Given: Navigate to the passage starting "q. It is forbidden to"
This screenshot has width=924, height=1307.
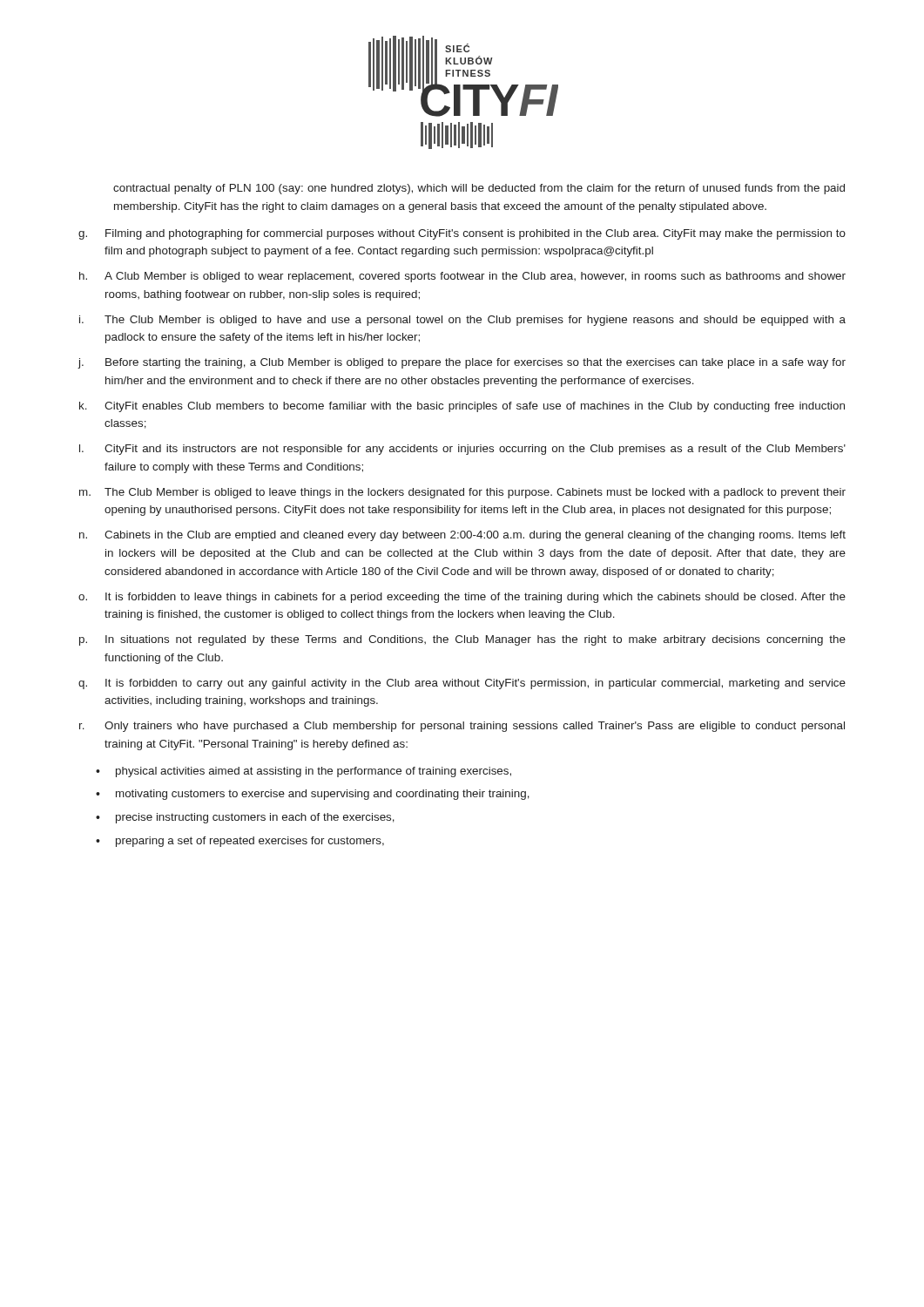Looking at the screenshot, I should pos(462,692).
